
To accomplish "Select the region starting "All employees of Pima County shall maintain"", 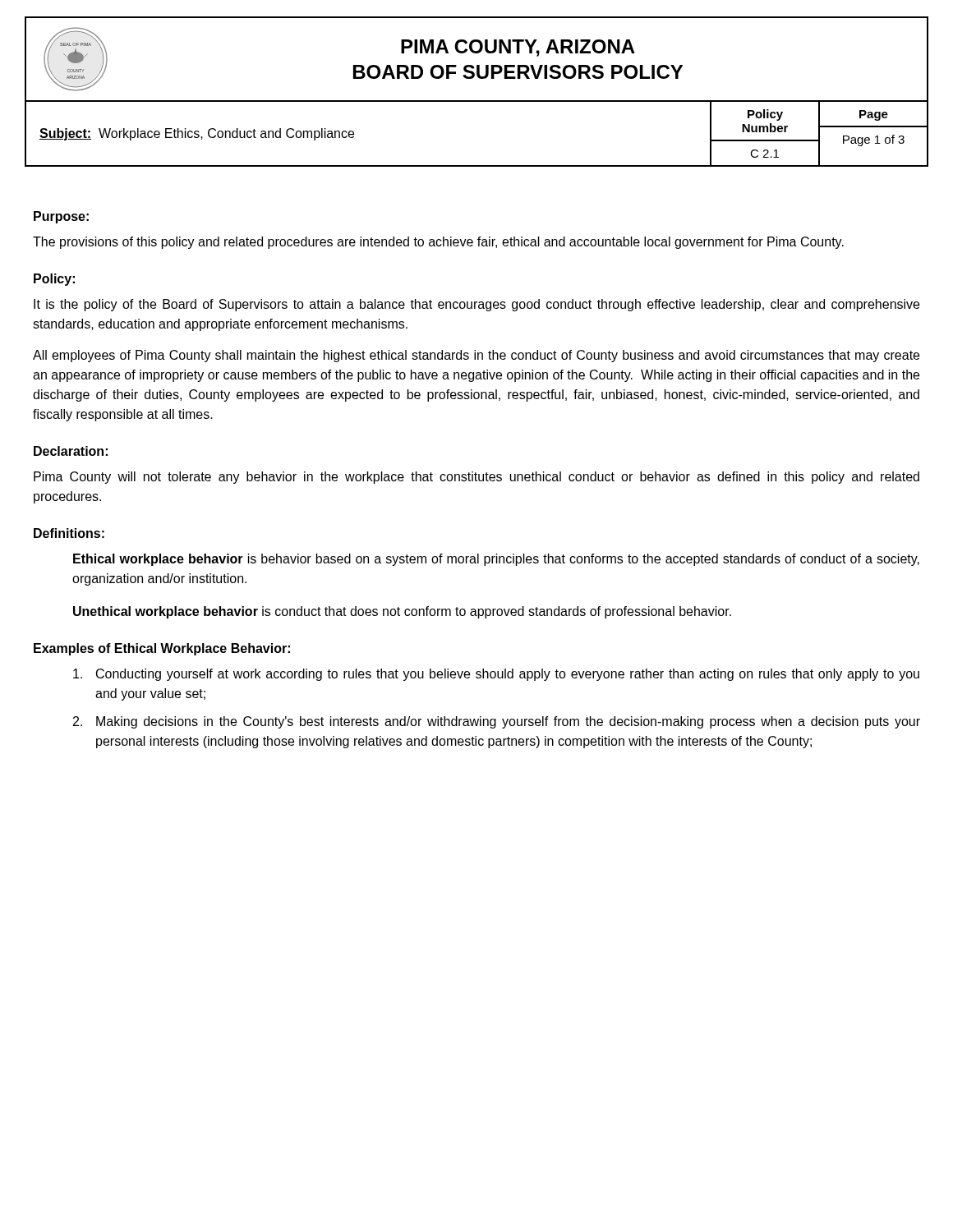I will click(476, 385).
